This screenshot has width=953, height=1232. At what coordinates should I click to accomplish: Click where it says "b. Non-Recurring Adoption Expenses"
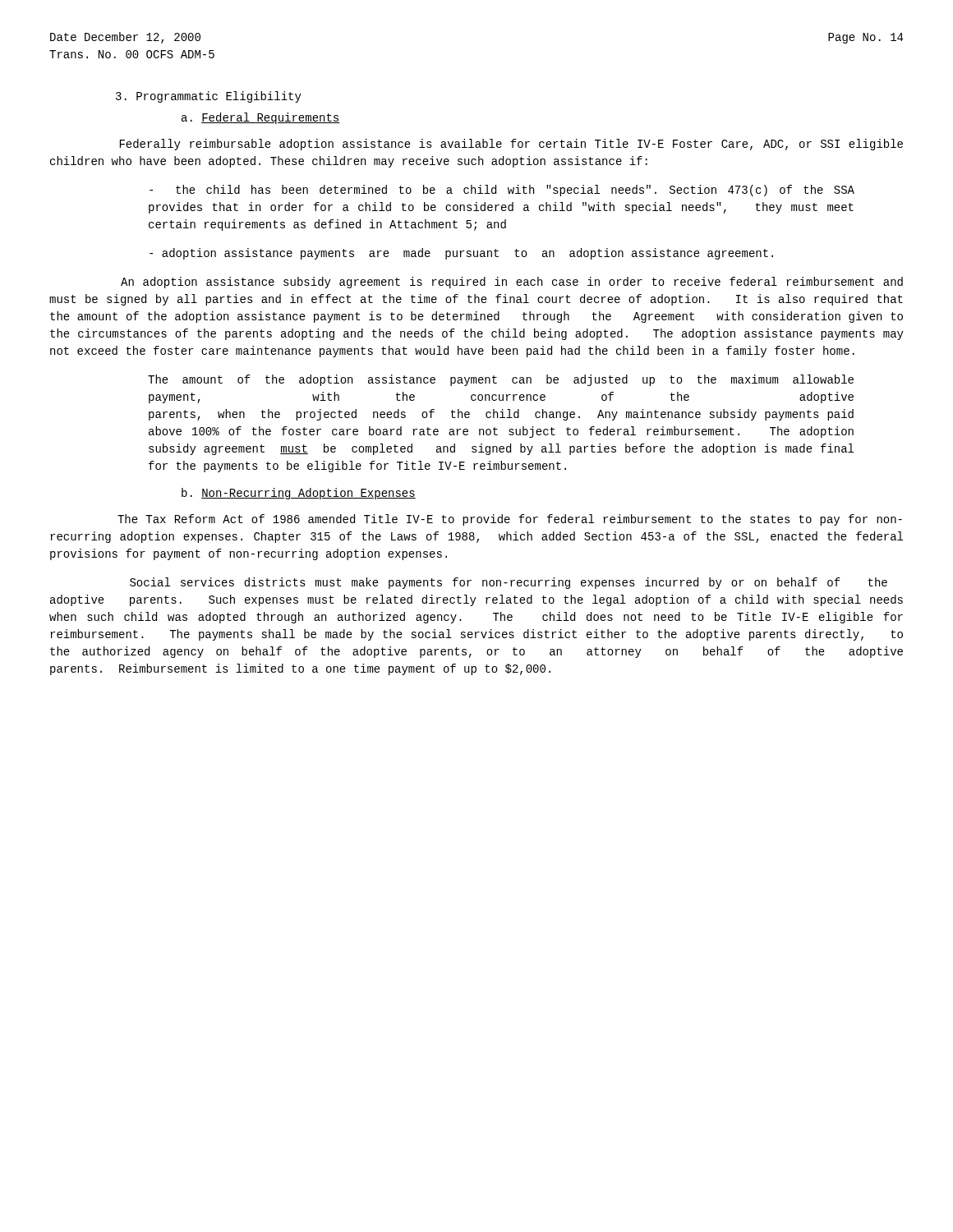click(x=298, y=494)
